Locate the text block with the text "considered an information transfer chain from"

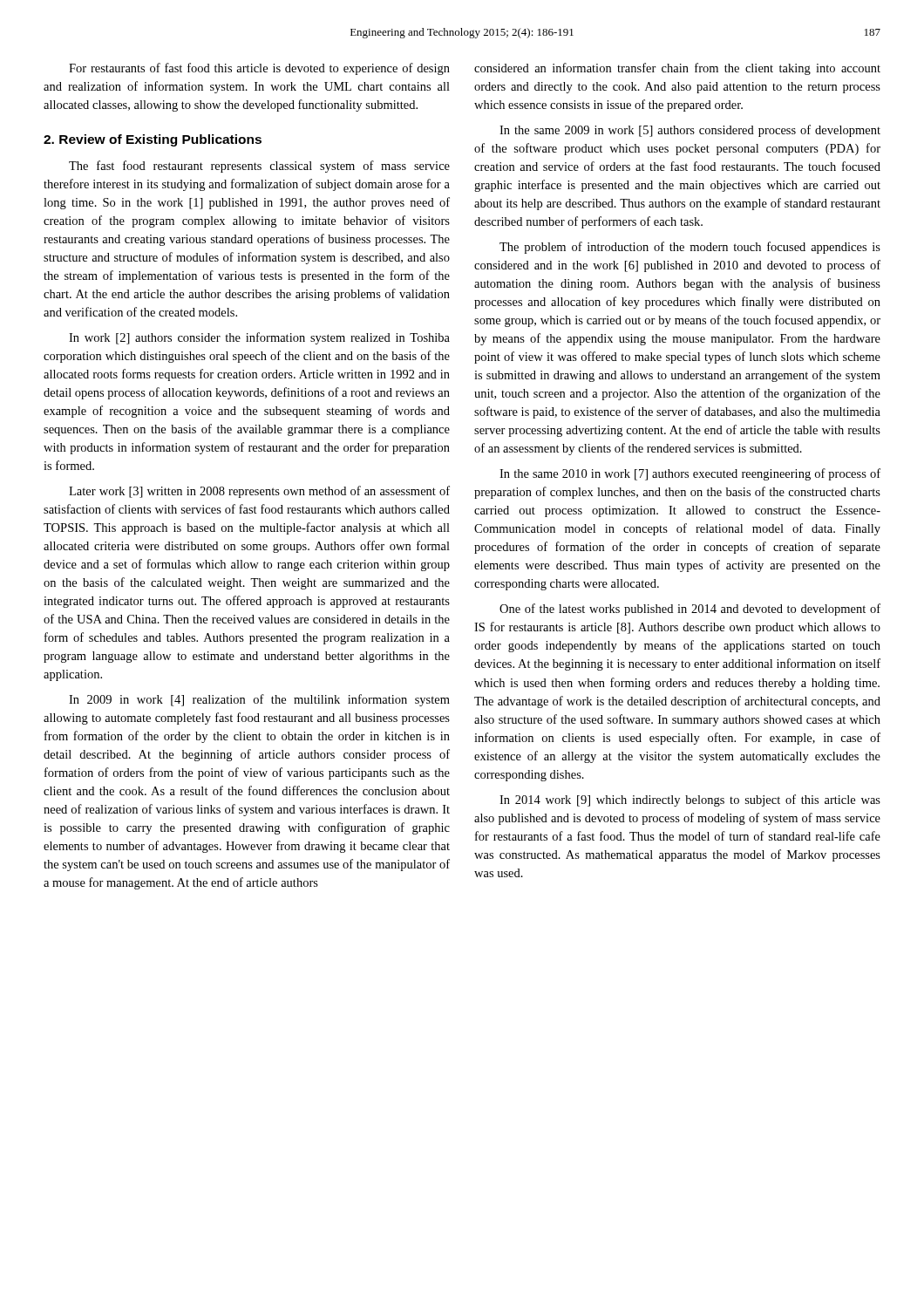[677, 471]
